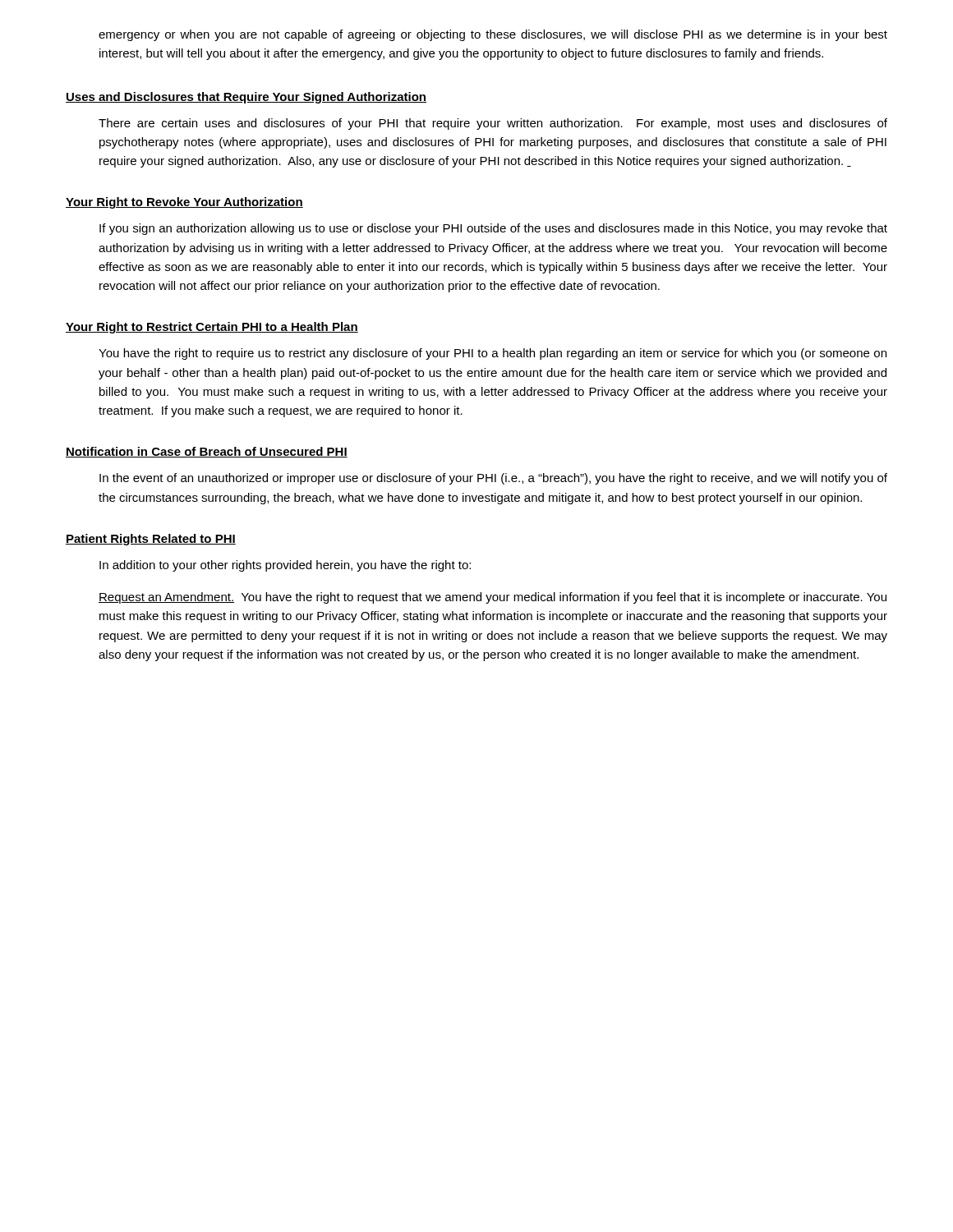This screenshot has width=953, height=1232.
Task: Select the element starting "Your Right to Restrict Certain PHI to"
Action: pos(212,327)
